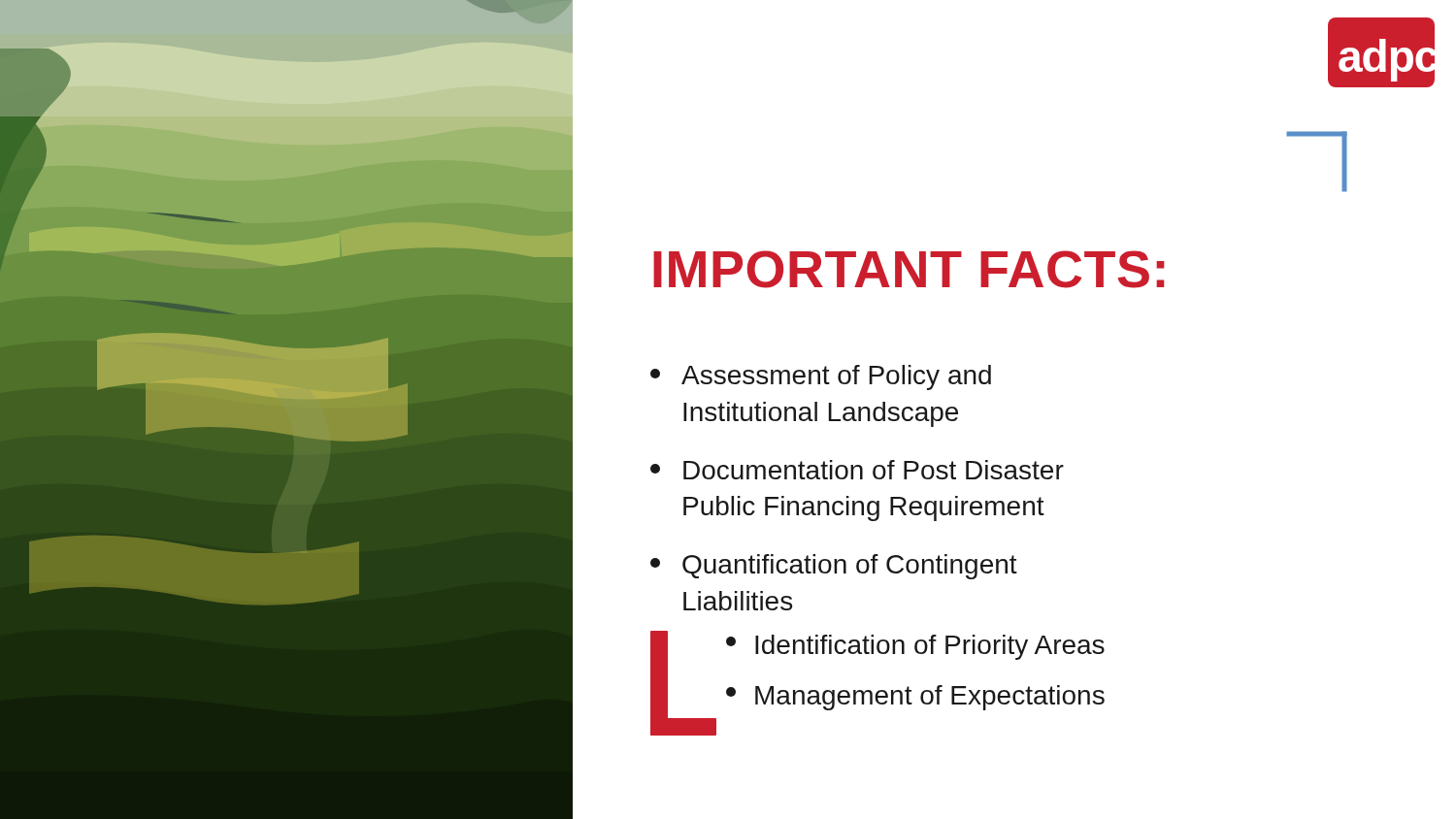The height and width of the screenshot is (819, 1456).
Task: Where does it say "Management of Expectations"?
Action: [x=916, y=695]
